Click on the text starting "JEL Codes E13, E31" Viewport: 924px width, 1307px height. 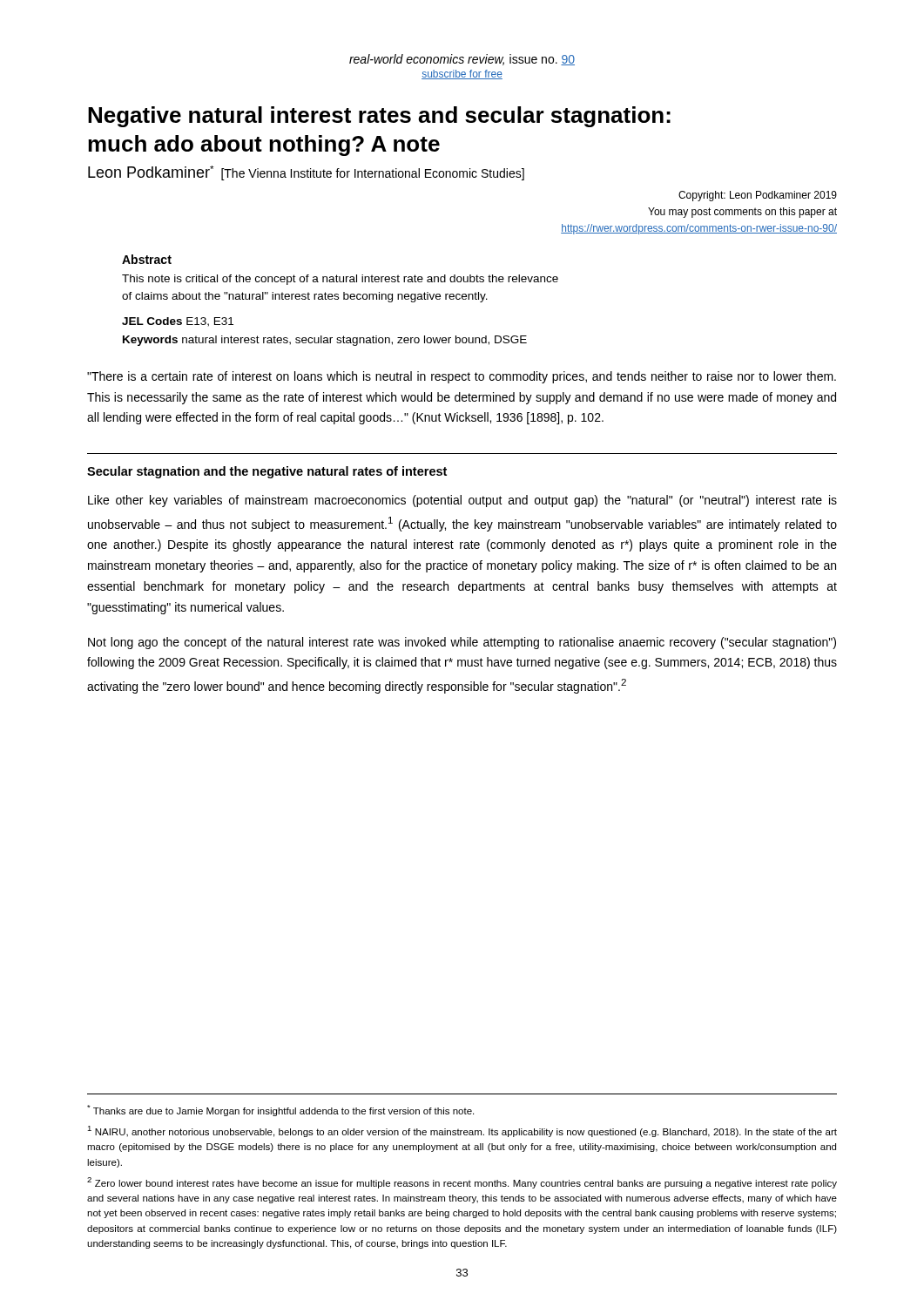coord(178,321)
